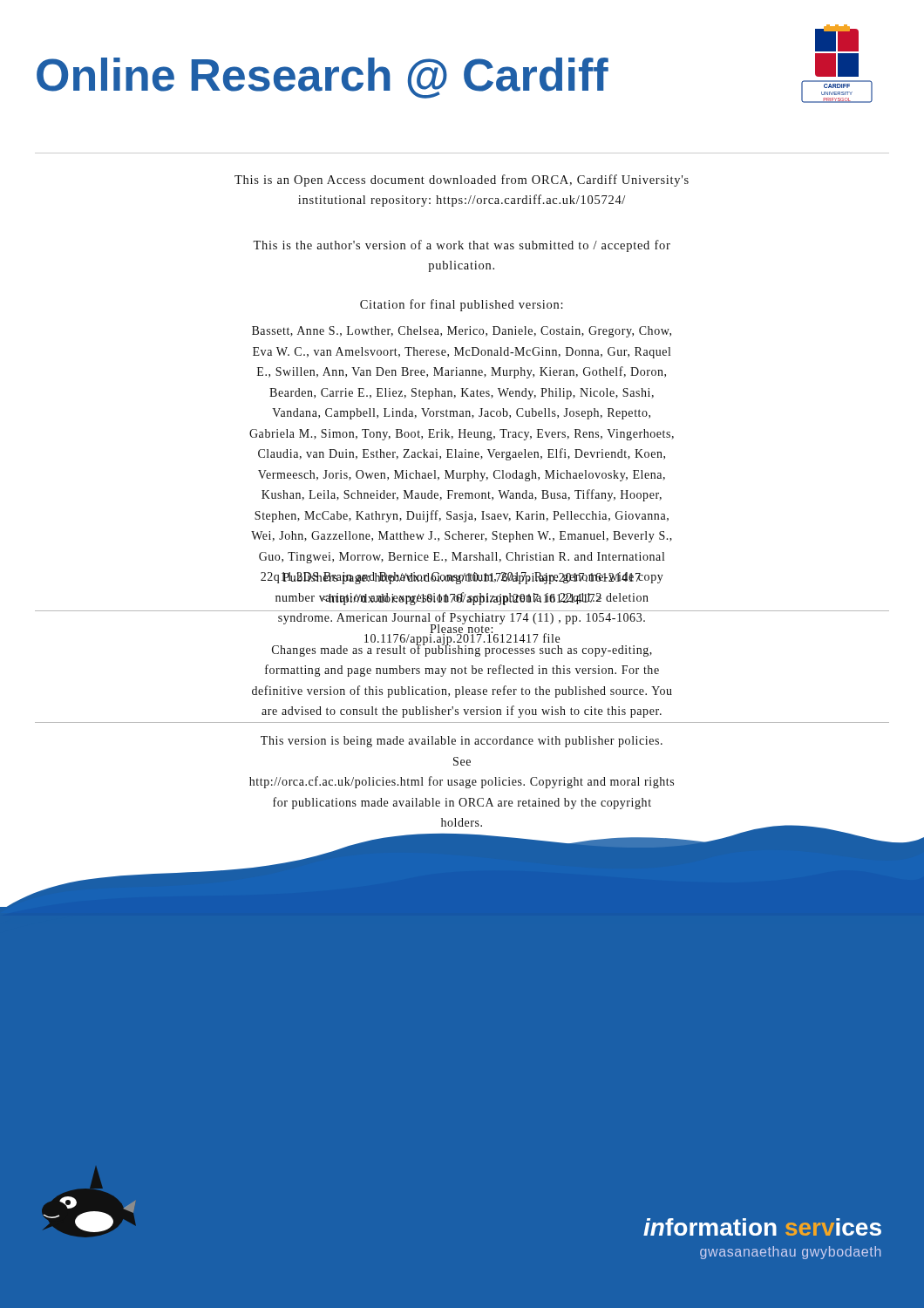Where is the passage that starts "This version is being made available in"?
The height and width of the screenshot is (1308, 924).
tap(462, 782)
